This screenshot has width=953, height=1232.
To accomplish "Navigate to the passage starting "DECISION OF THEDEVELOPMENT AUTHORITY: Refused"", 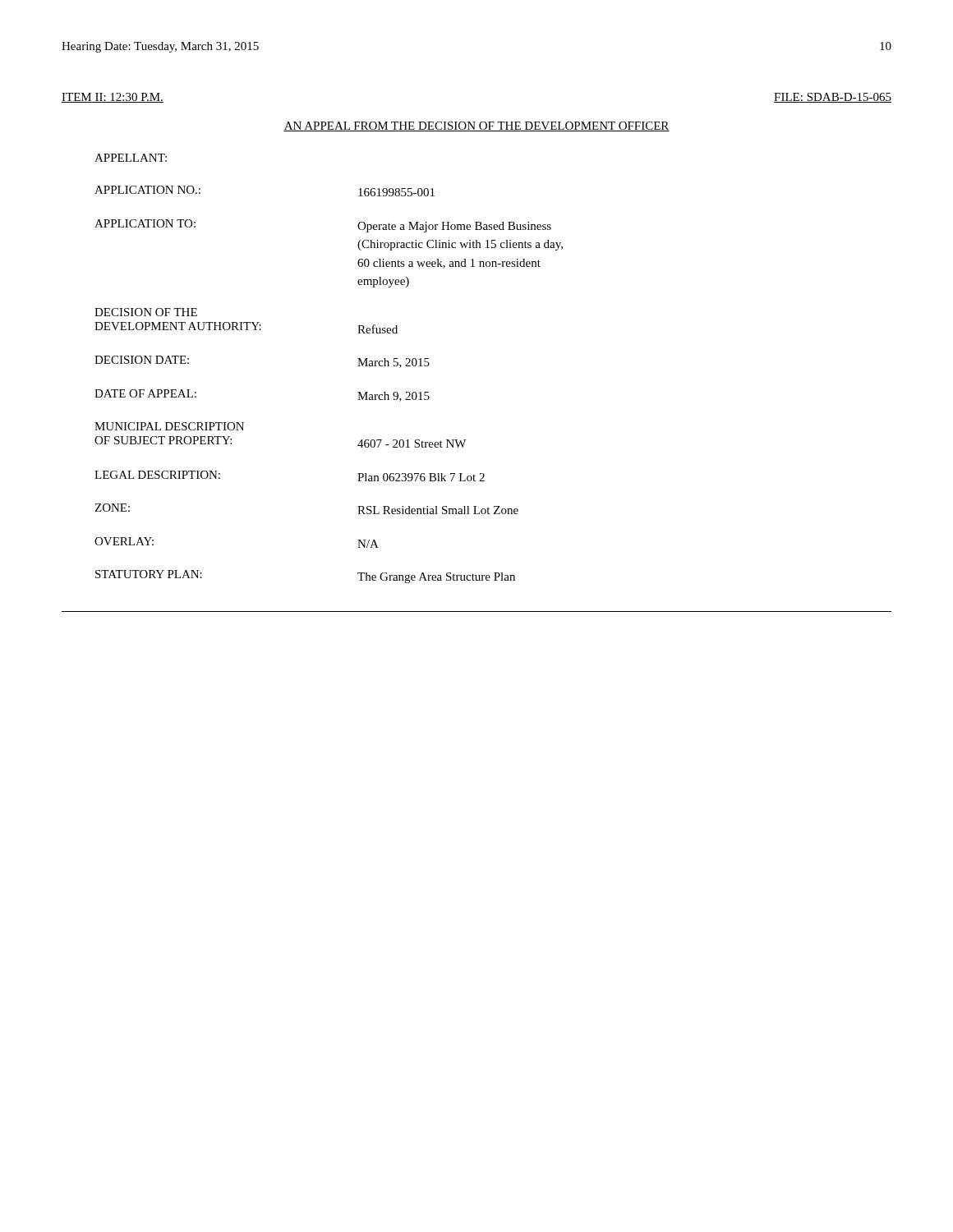I will click(x=146, y=312).
